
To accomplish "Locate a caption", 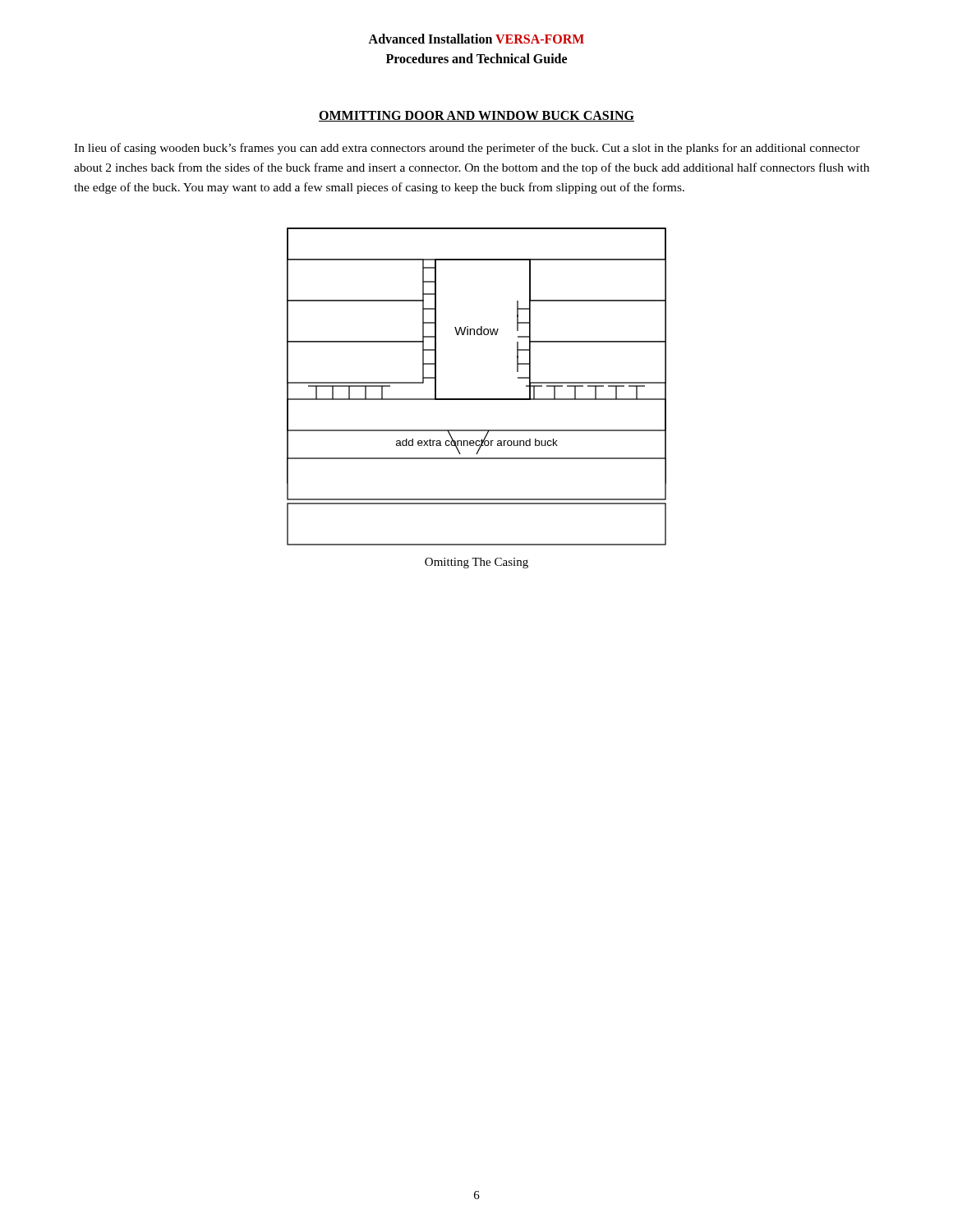I will tap(476, 562).
